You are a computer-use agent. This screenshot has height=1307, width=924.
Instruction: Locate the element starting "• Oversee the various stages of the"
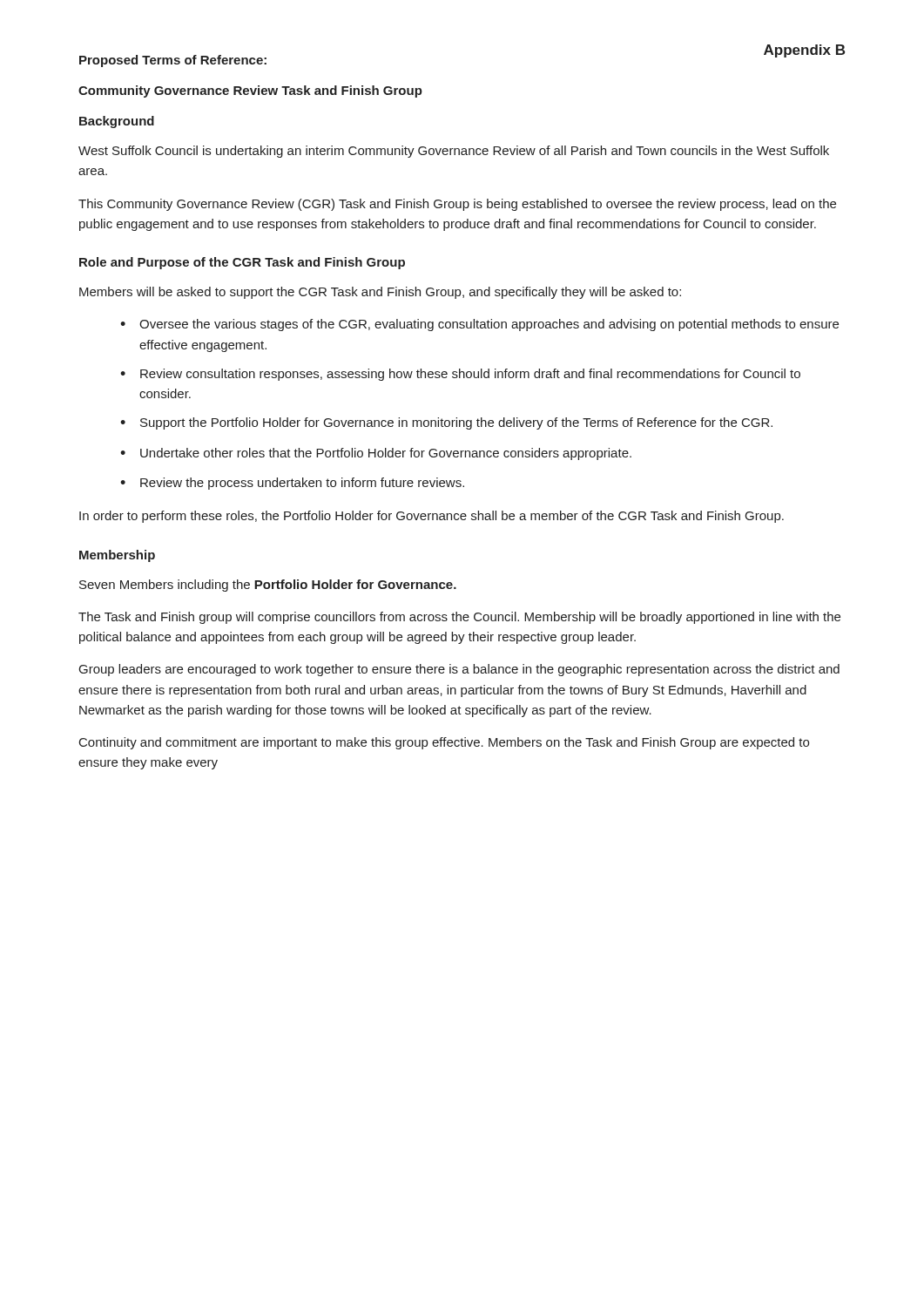(x=483, y=334)
